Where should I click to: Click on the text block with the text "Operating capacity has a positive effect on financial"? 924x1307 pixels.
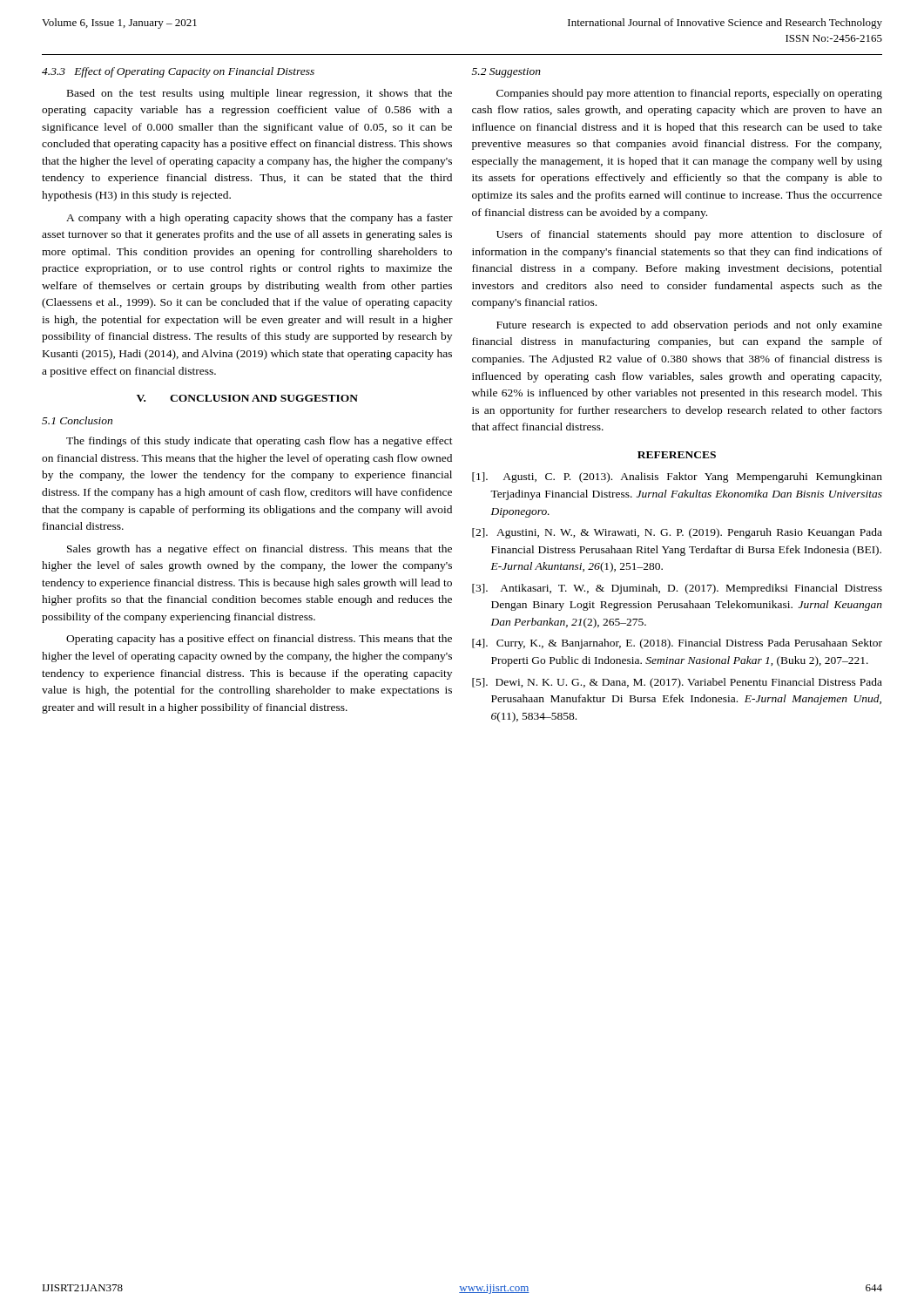tap(247, 673)
